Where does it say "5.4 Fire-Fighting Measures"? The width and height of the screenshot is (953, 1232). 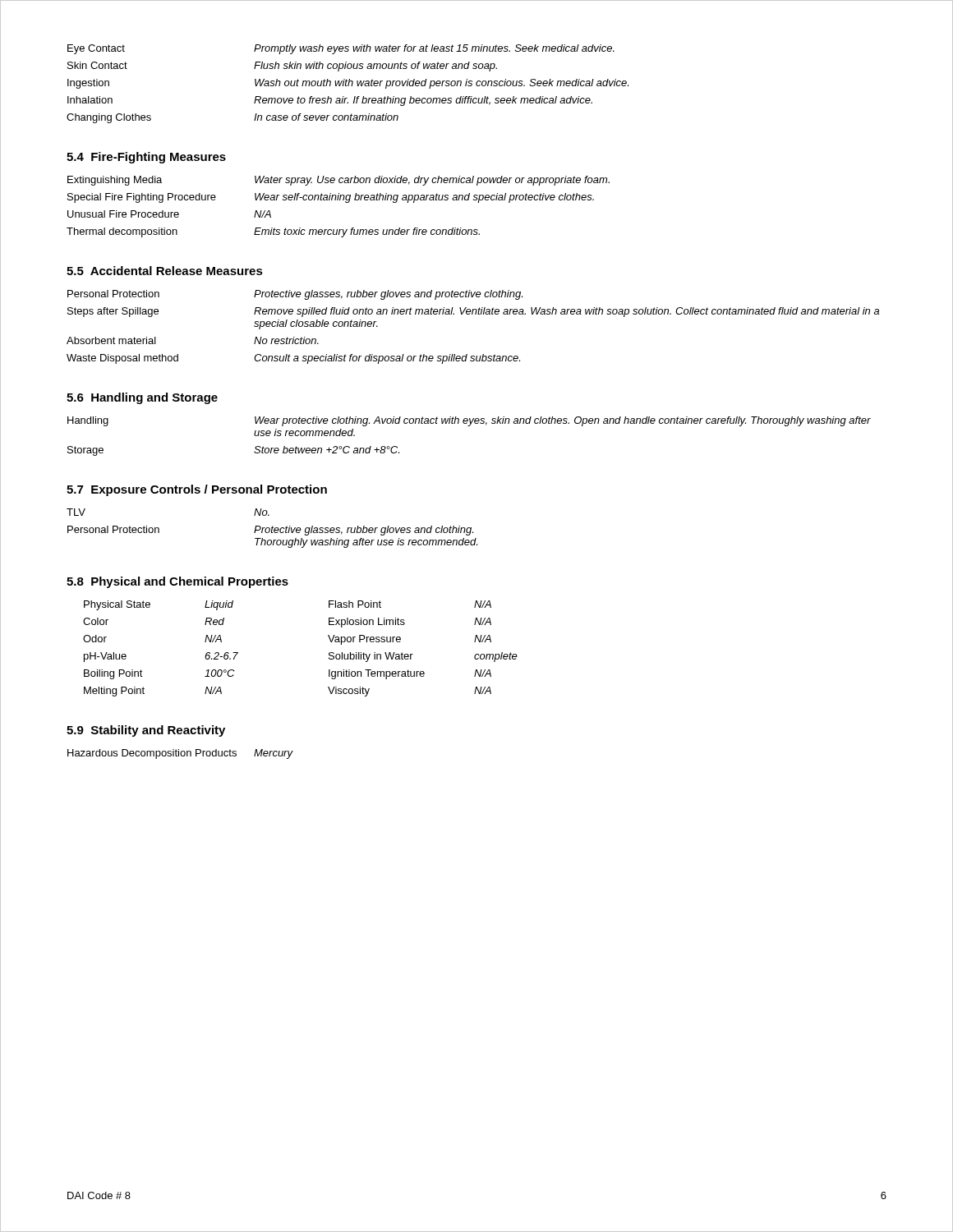click(146, 156)
